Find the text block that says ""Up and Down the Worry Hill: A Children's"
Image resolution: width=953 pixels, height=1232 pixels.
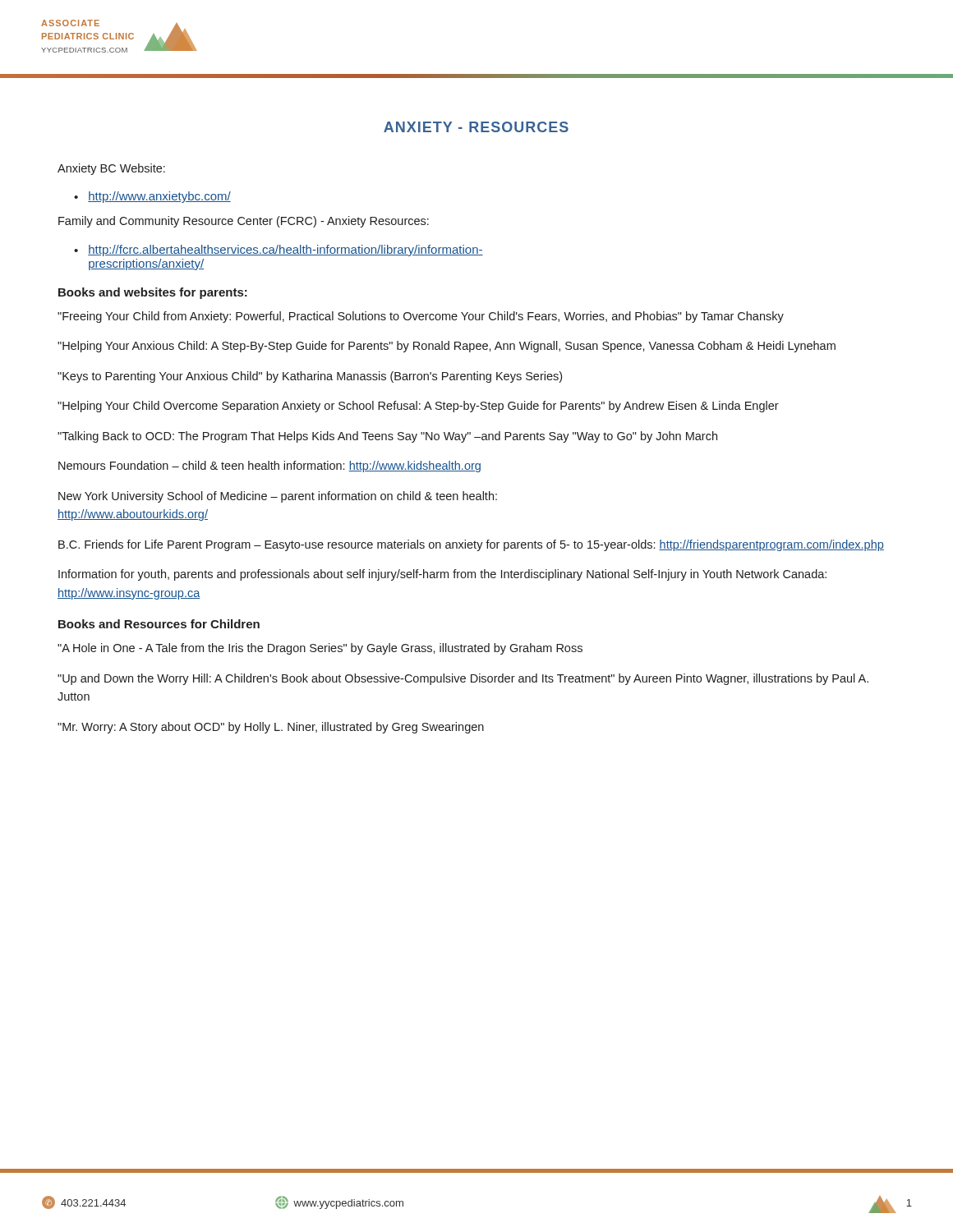pos(463,687)
